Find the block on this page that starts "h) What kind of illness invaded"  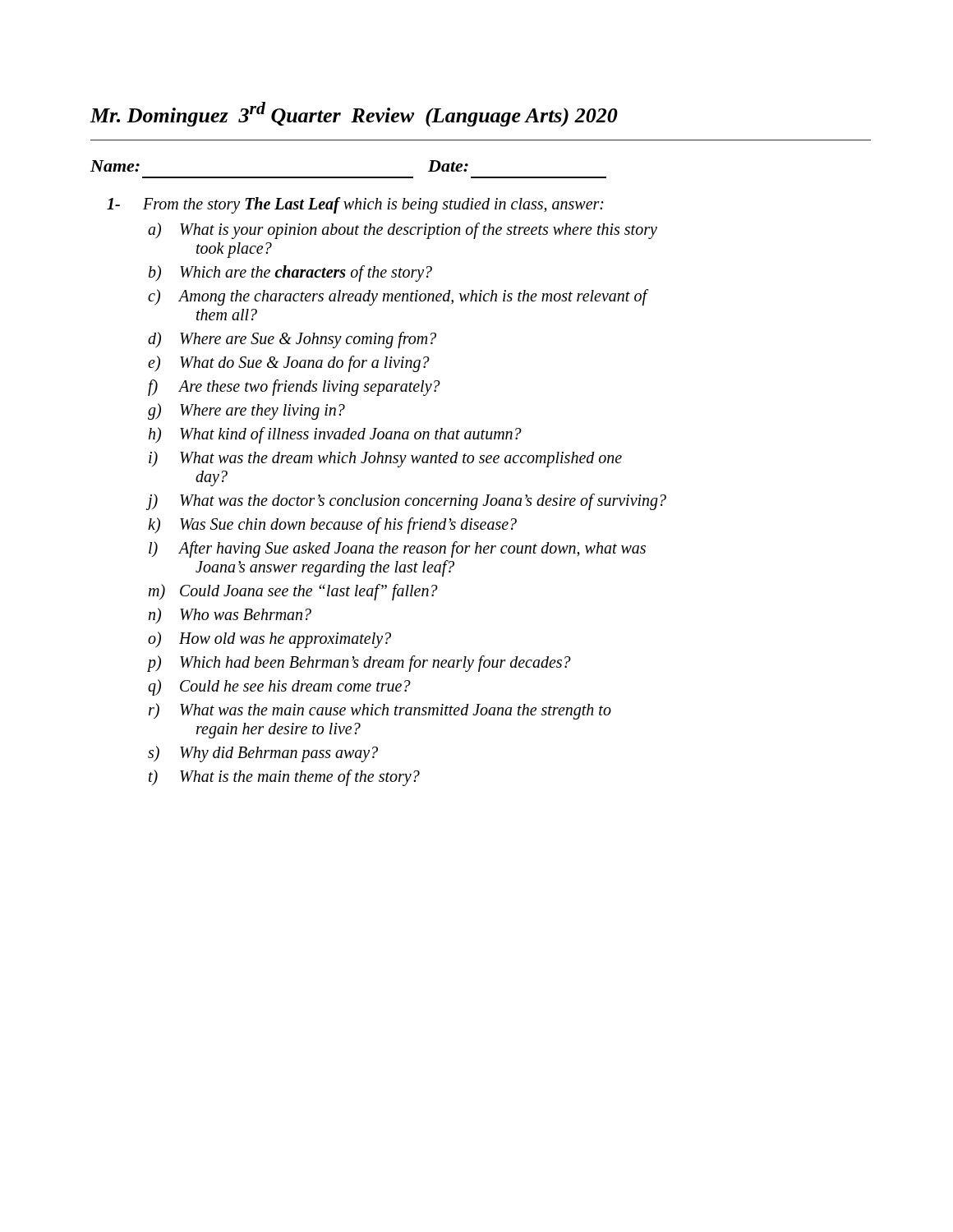pyautogui.click(x=335, y=434)
